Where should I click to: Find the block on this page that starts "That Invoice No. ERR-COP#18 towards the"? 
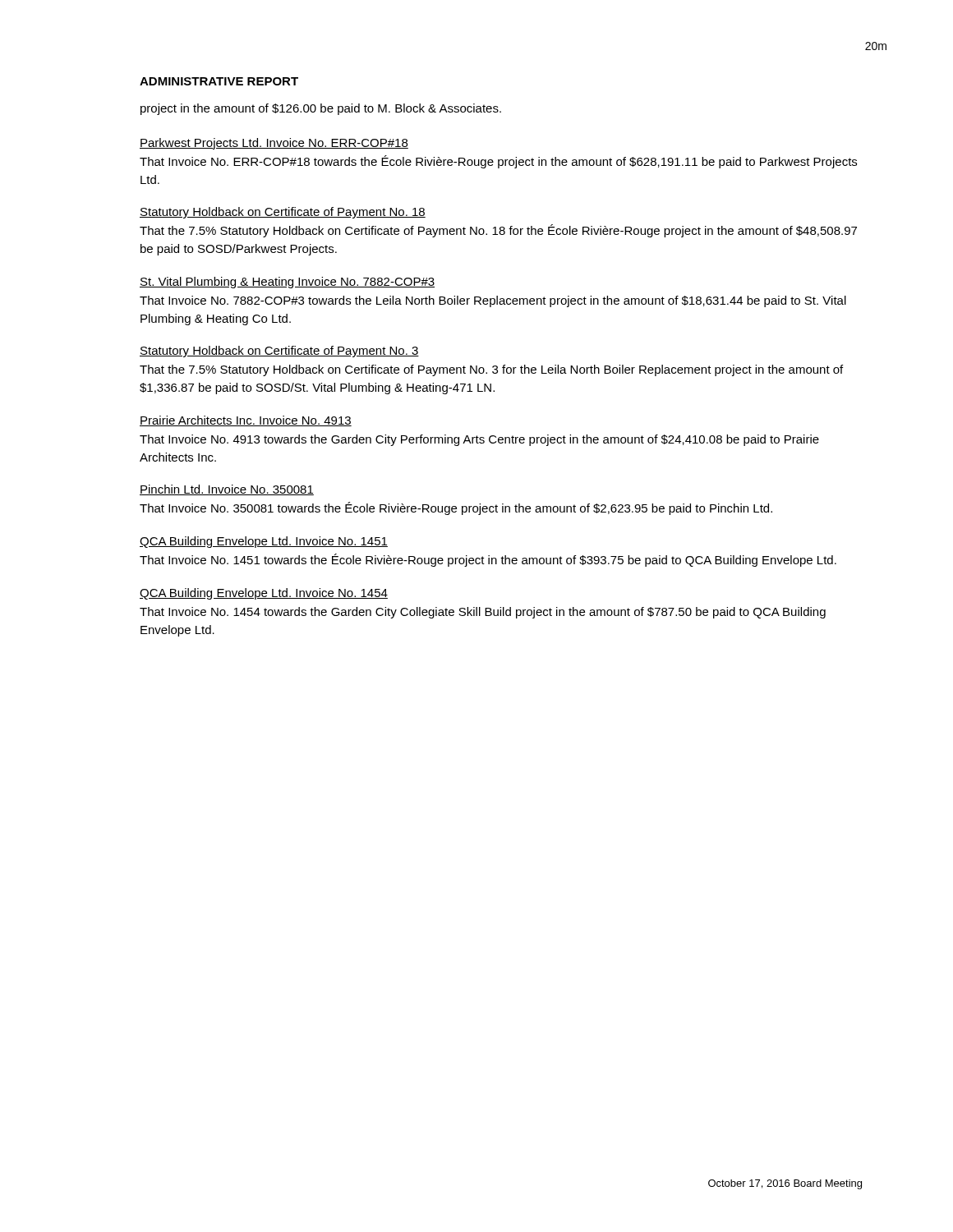point(499,170)
